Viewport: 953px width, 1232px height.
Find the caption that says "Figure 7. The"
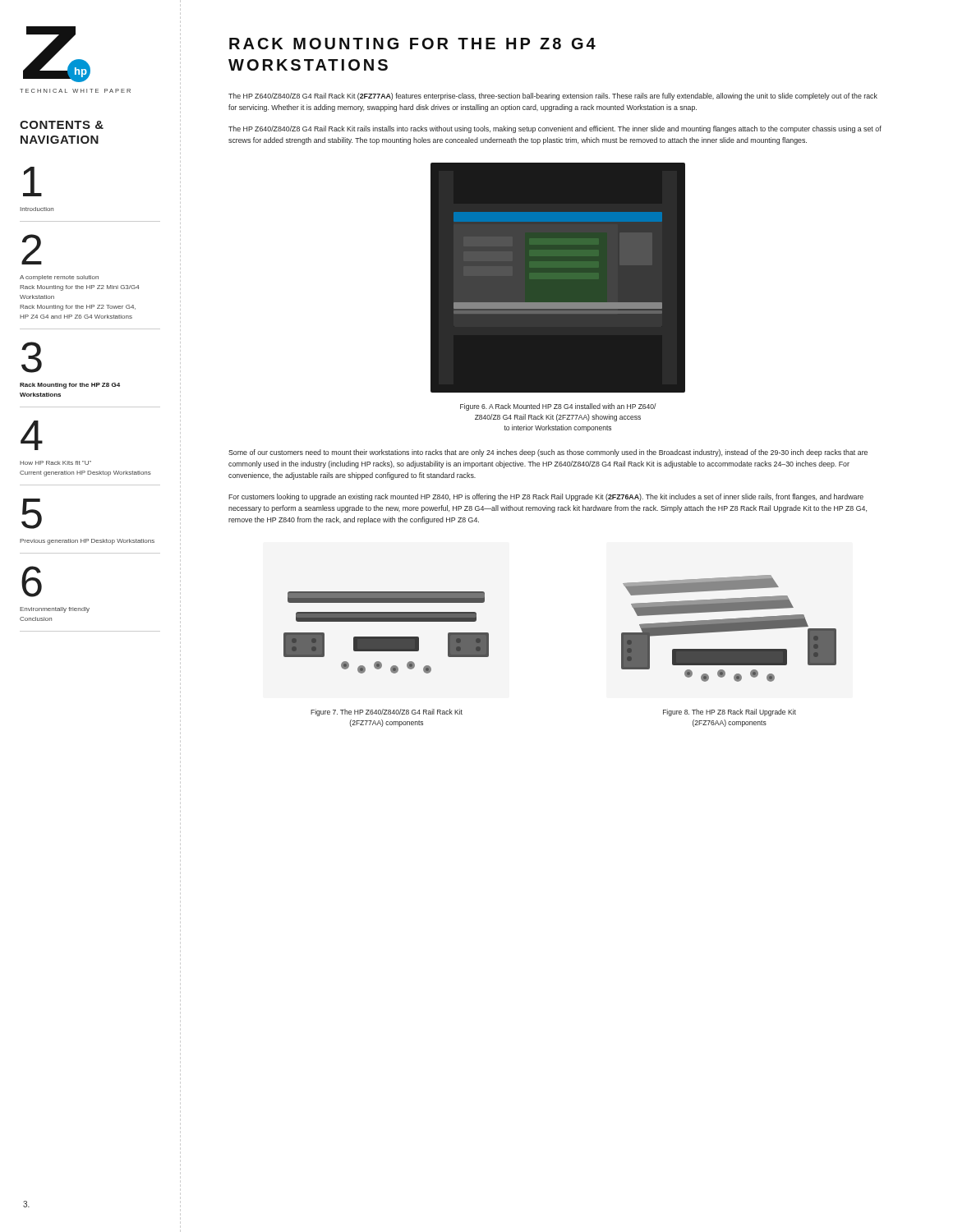pyautogui.click(x=387, y=717)
